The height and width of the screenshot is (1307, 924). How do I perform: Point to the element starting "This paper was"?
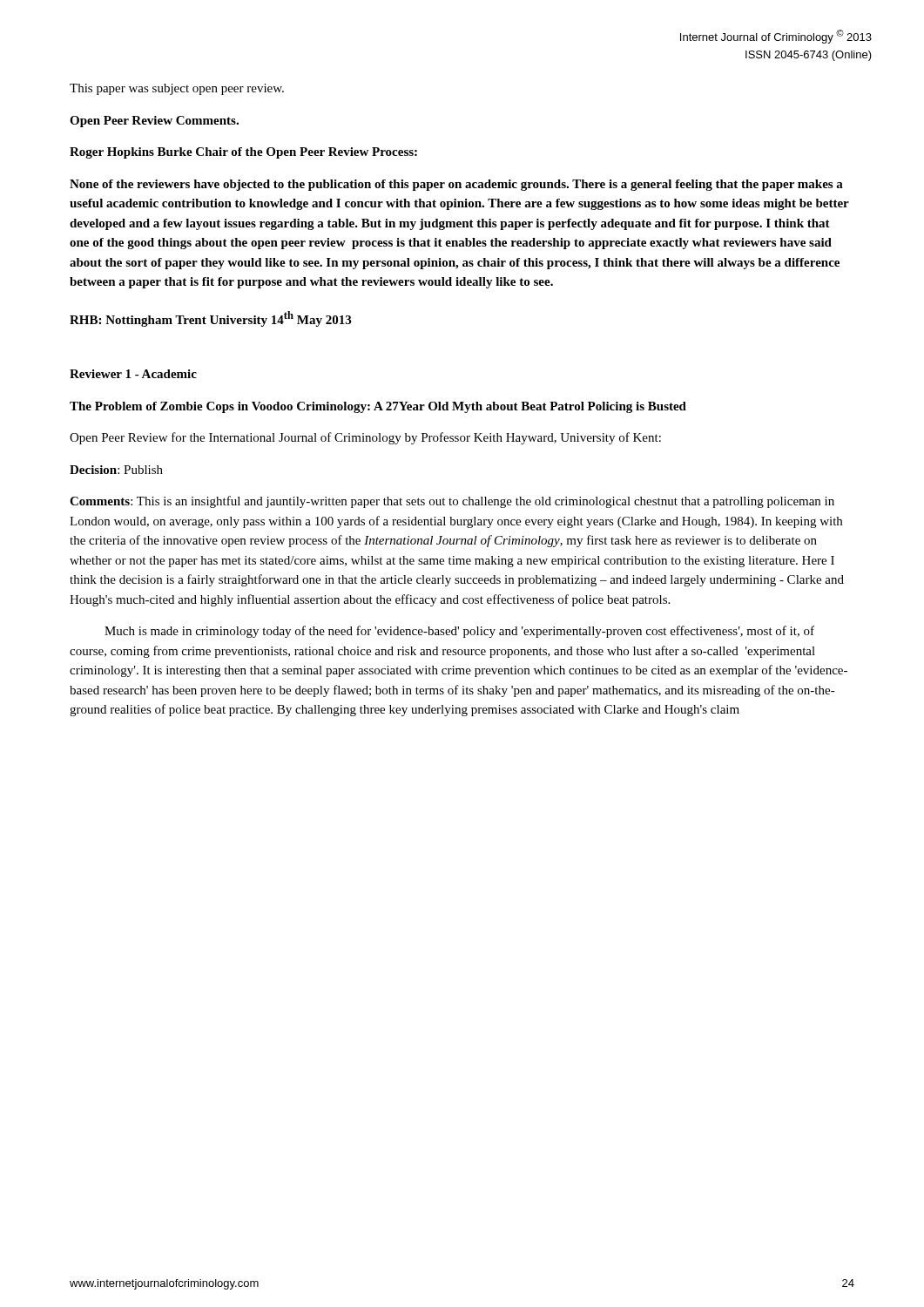(177, 88)
